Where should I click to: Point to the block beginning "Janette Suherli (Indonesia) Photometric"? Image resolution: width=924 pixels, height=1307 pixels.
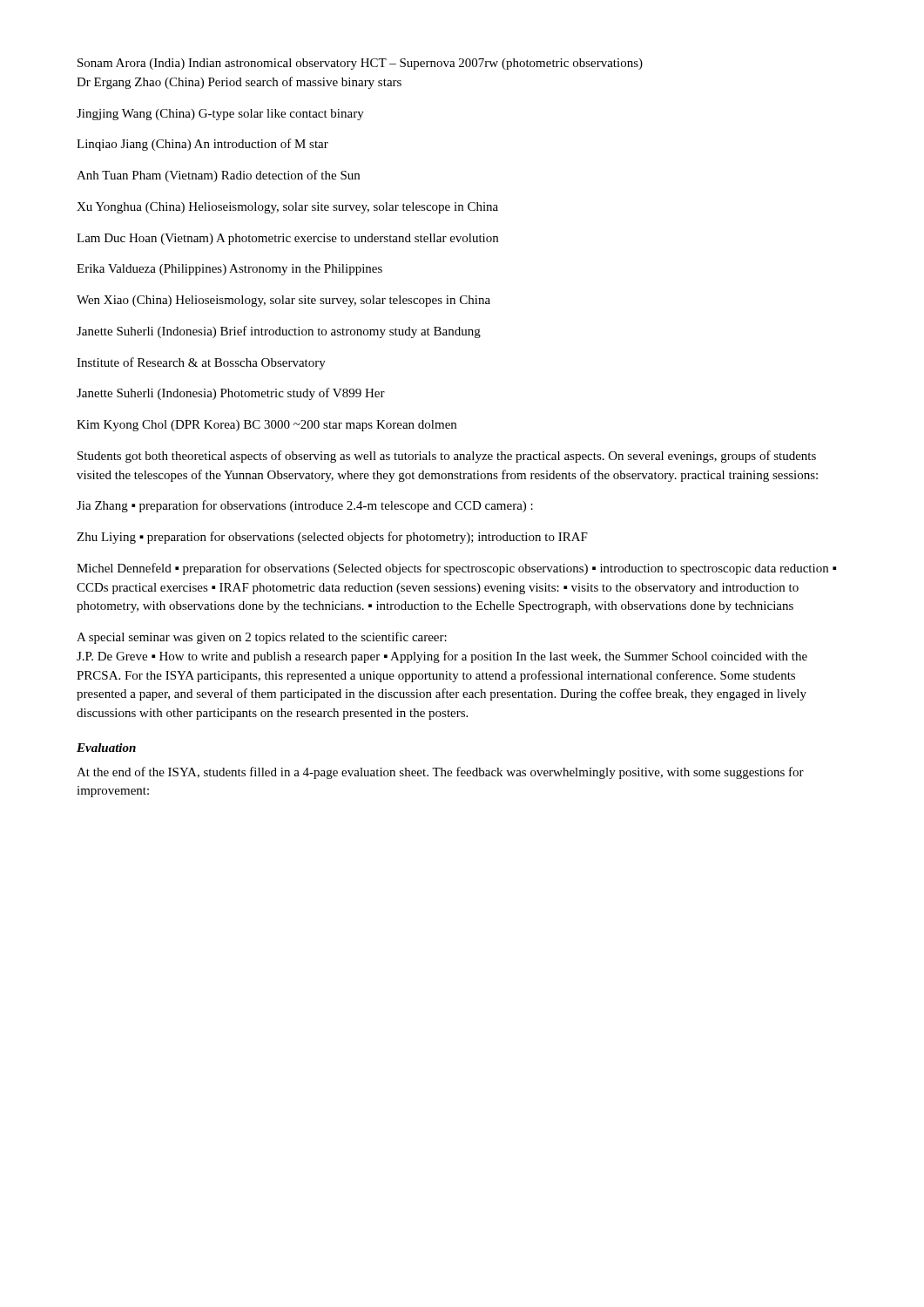[x=230, y=393]
